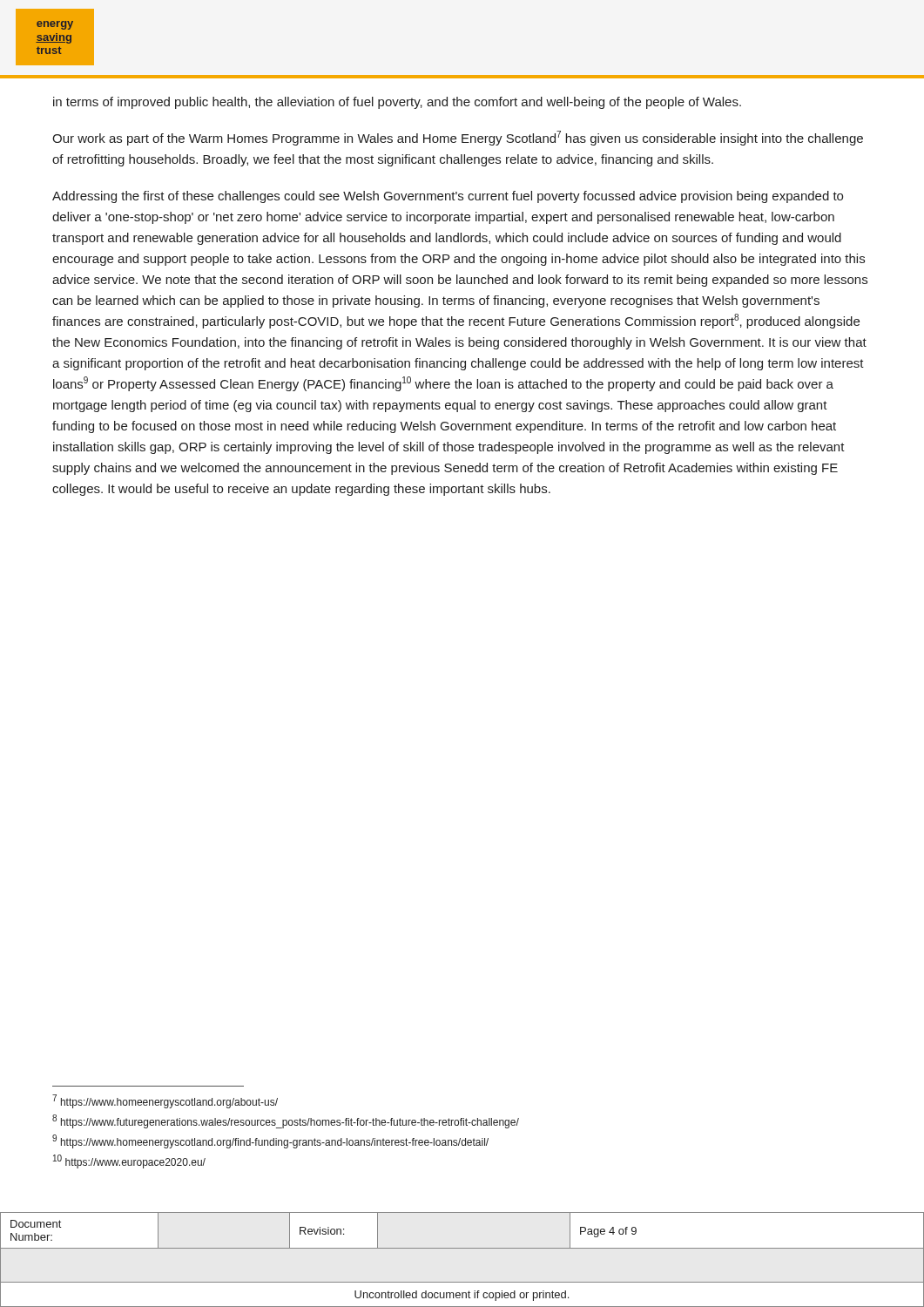Click on the footnote that reads "7 https://www.homeenergyscotland.org/about-us/"
924x1307 pixels.
(165, 1101)
